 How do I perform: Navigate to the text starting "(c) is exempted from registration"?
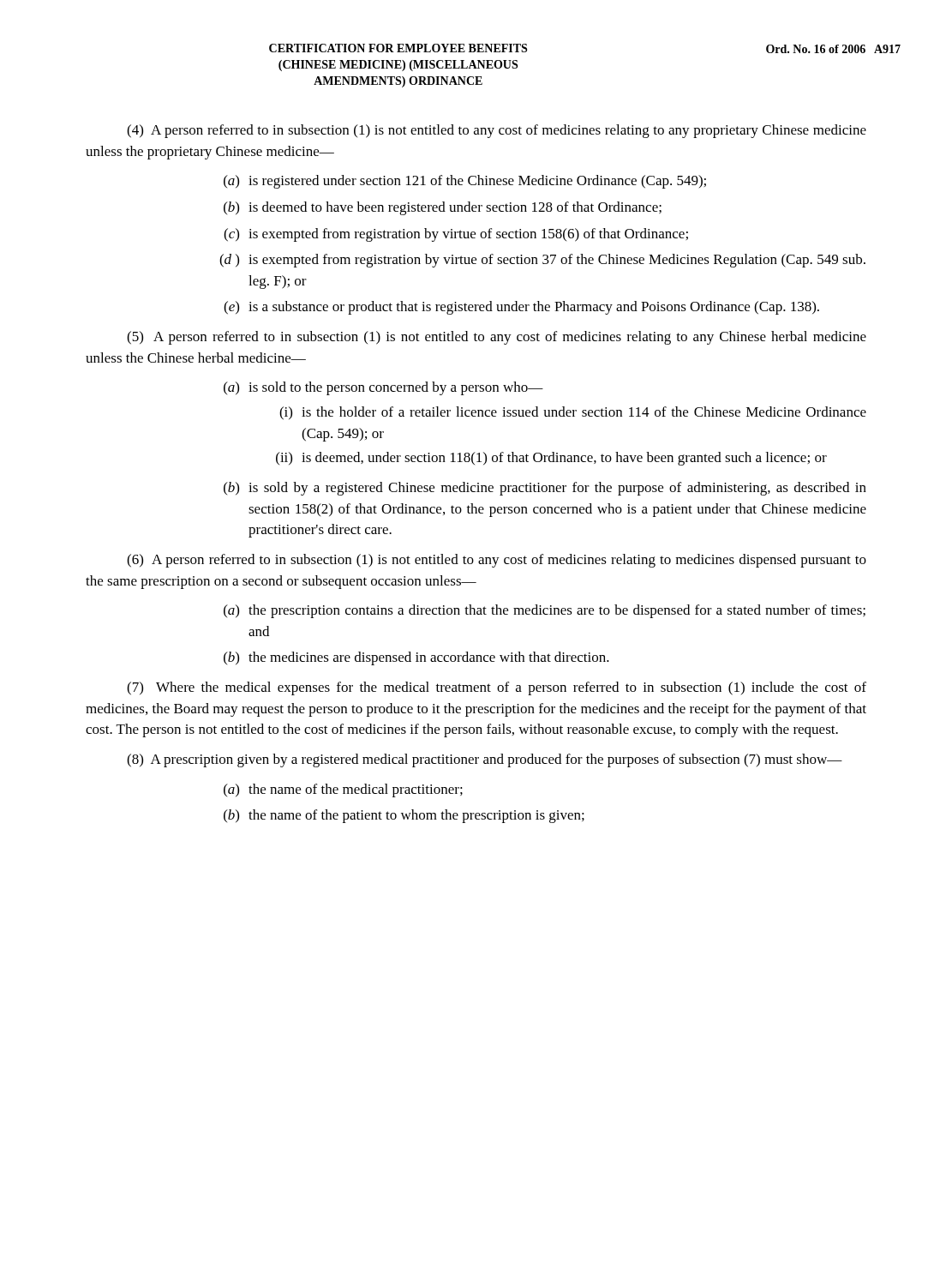(527, 234)
